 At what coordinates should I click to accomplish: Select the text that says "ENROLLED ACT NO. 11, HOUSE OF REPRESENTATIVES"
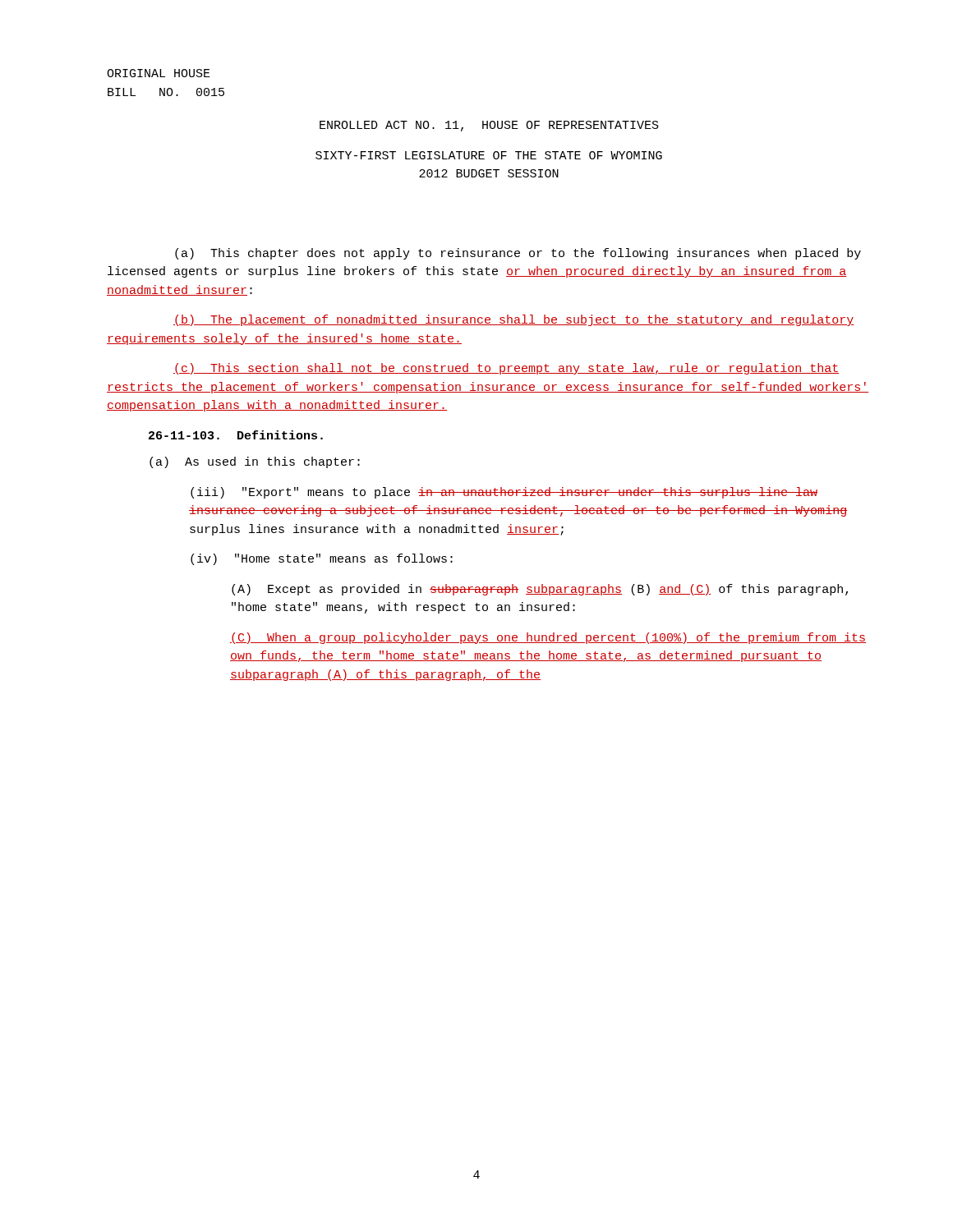click(x=489, y=126)
